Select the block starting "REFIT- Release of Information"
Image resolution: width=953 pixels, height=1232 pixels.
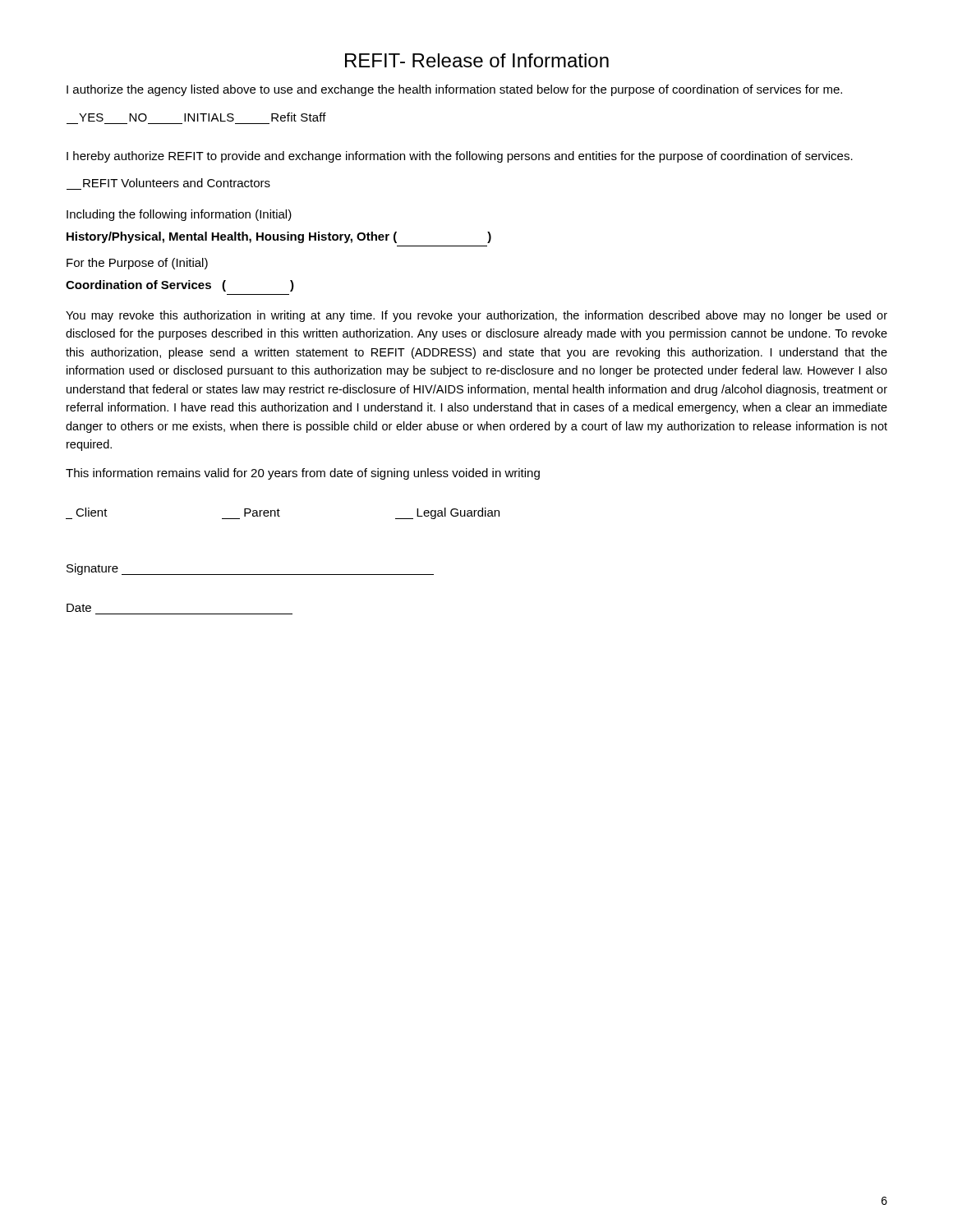[x=476, y=60]
